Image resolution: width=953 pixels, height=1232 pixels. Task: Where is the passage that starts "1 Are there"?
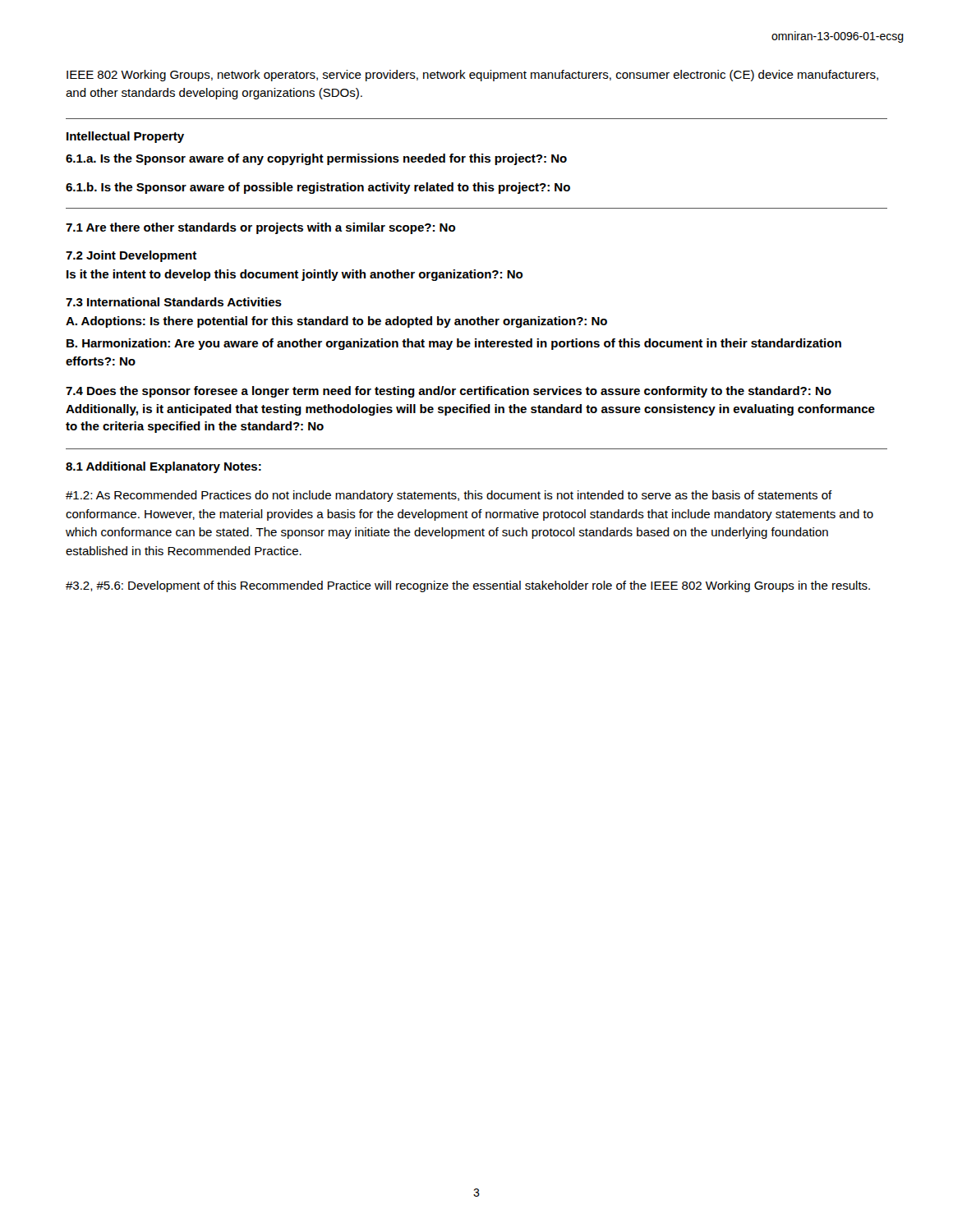point(261,227)
